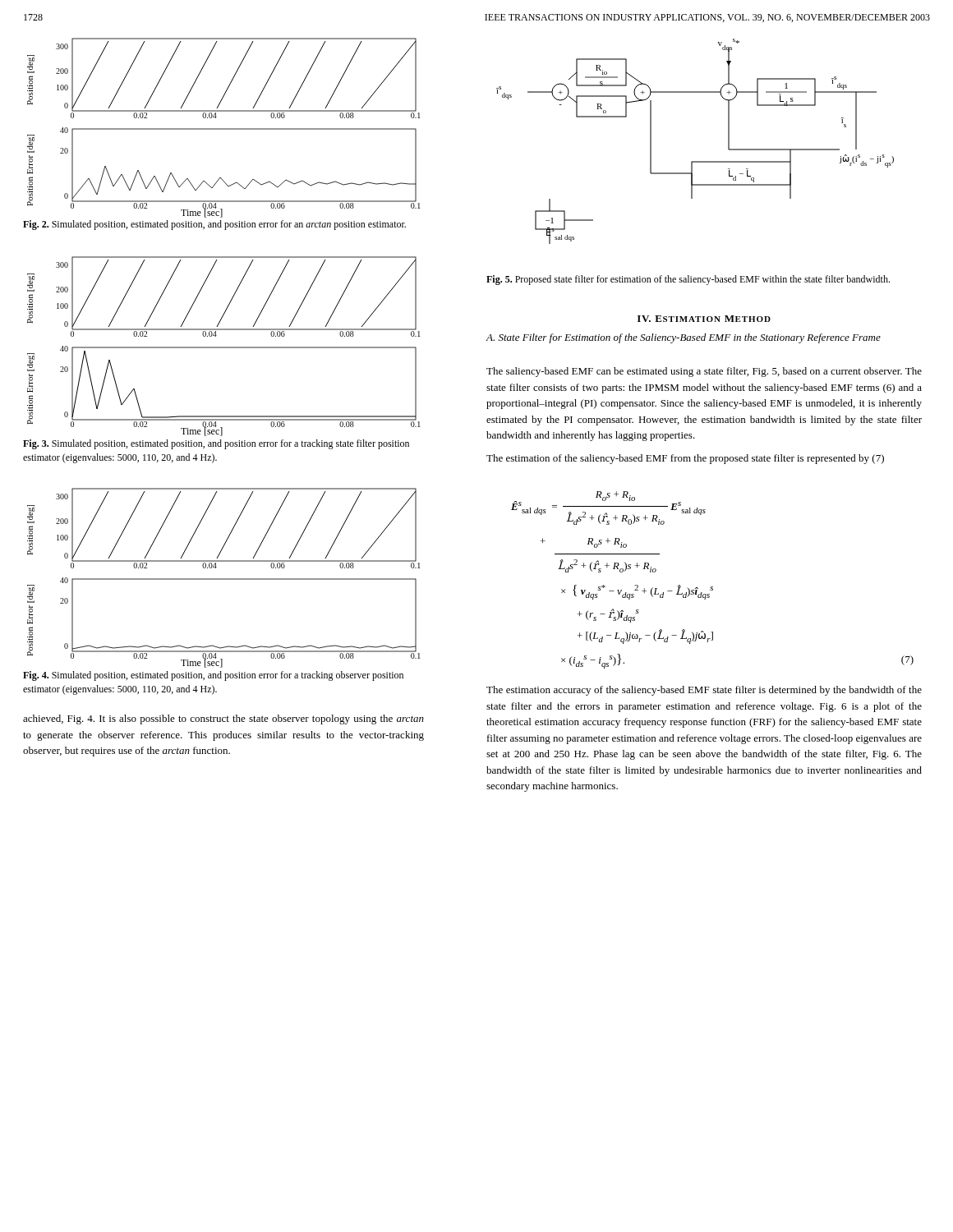The width and height of the screenshot is (953, 1232).
Task: Navigate to the region starting "A. State Filter for Estimation of"
Action: (704, 338)
